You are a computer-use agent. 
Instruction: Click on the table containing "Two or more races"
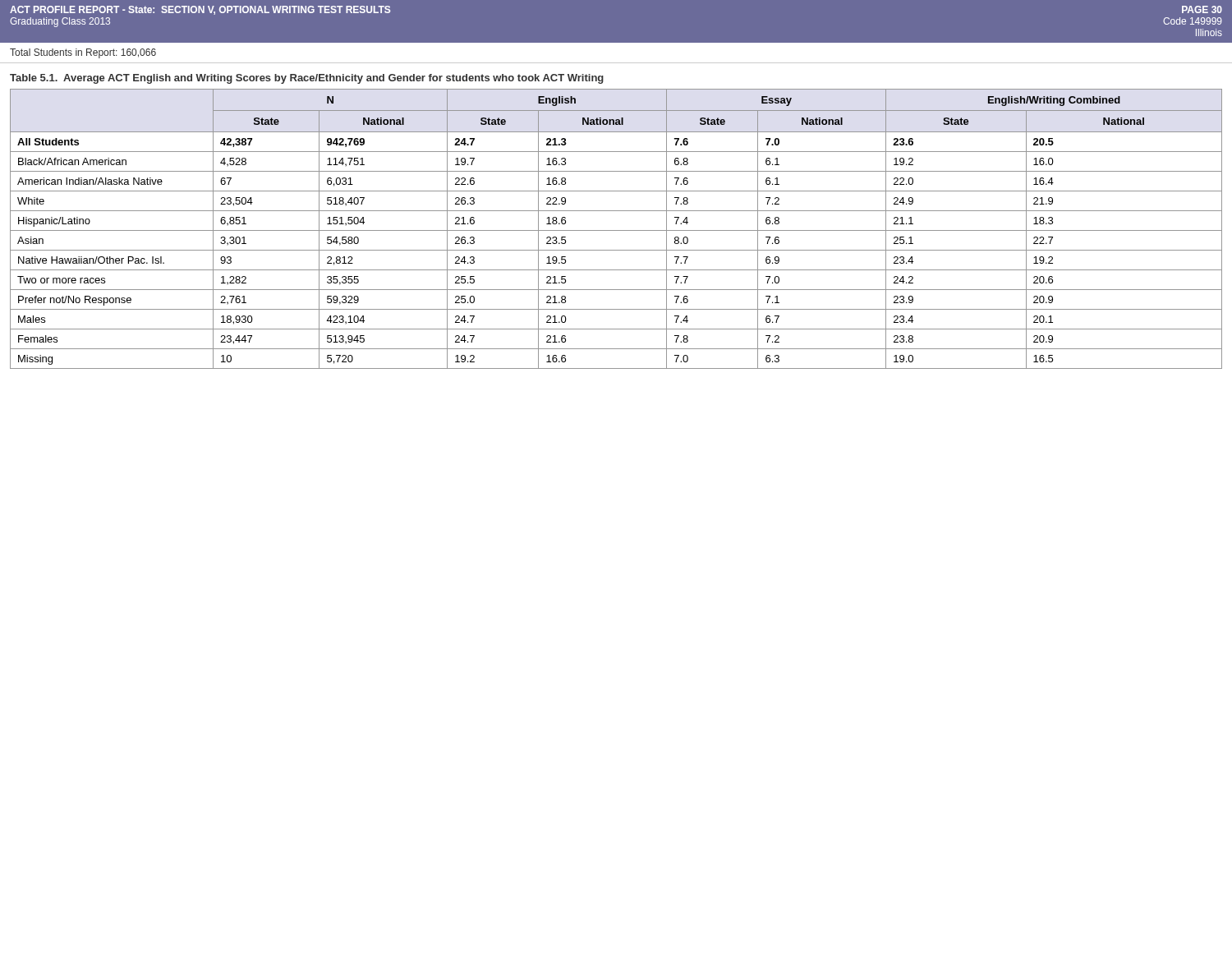click(616, 229)
